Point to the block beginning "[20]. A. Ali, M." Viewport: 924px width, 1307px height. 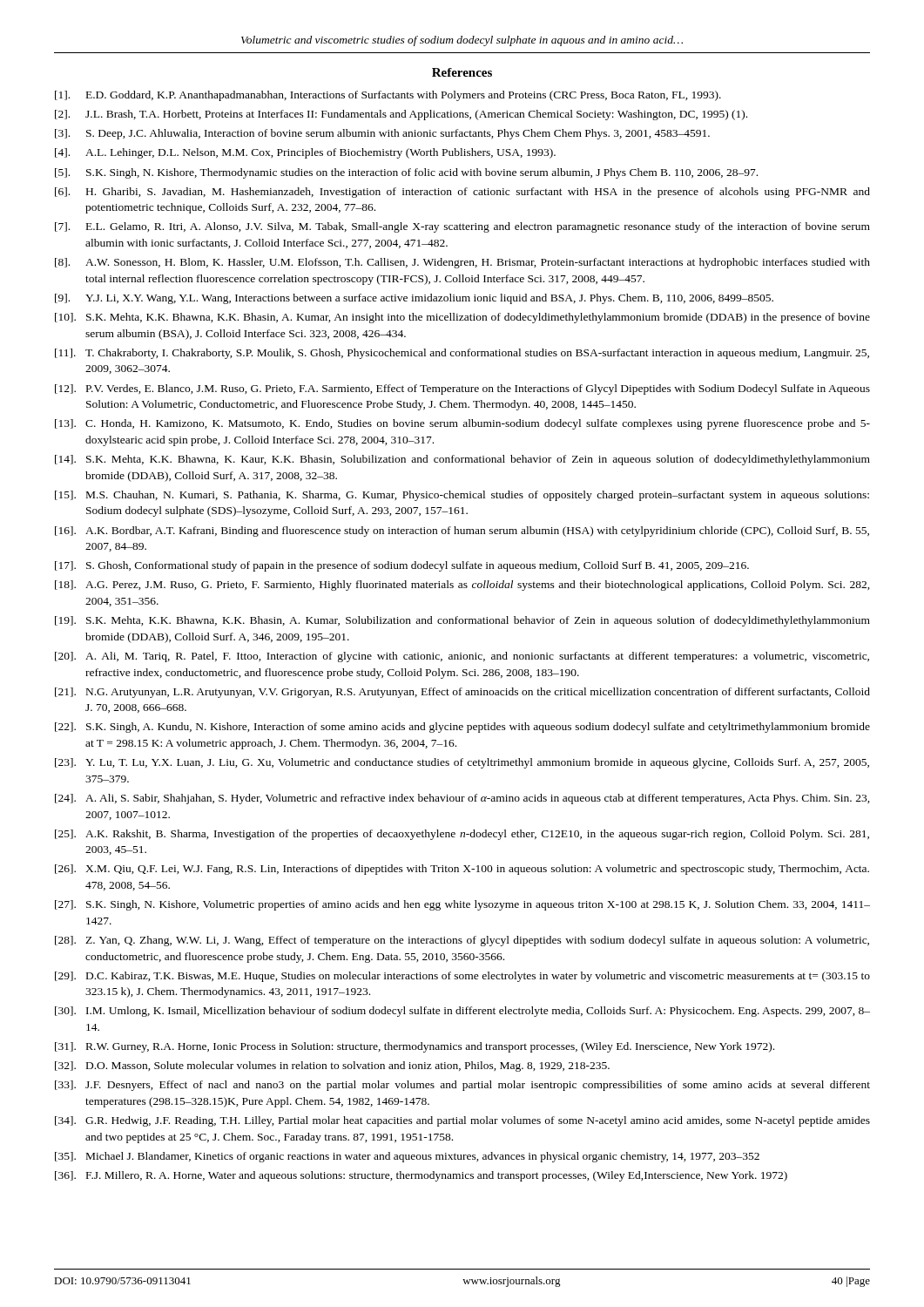(462, 664)
